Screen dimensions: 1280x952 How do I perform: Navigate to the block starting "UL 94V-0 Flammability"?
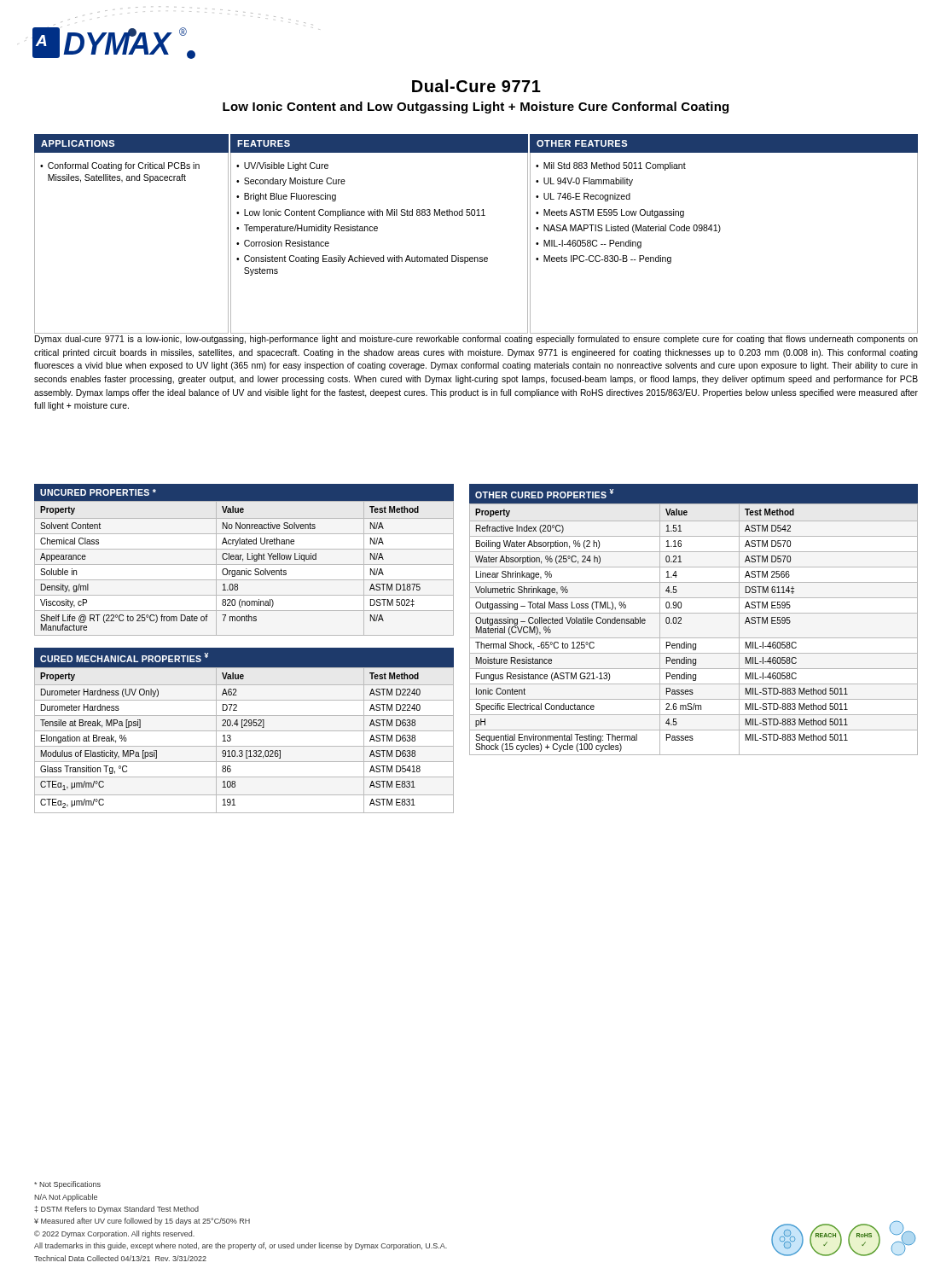[x=588, y=181]
